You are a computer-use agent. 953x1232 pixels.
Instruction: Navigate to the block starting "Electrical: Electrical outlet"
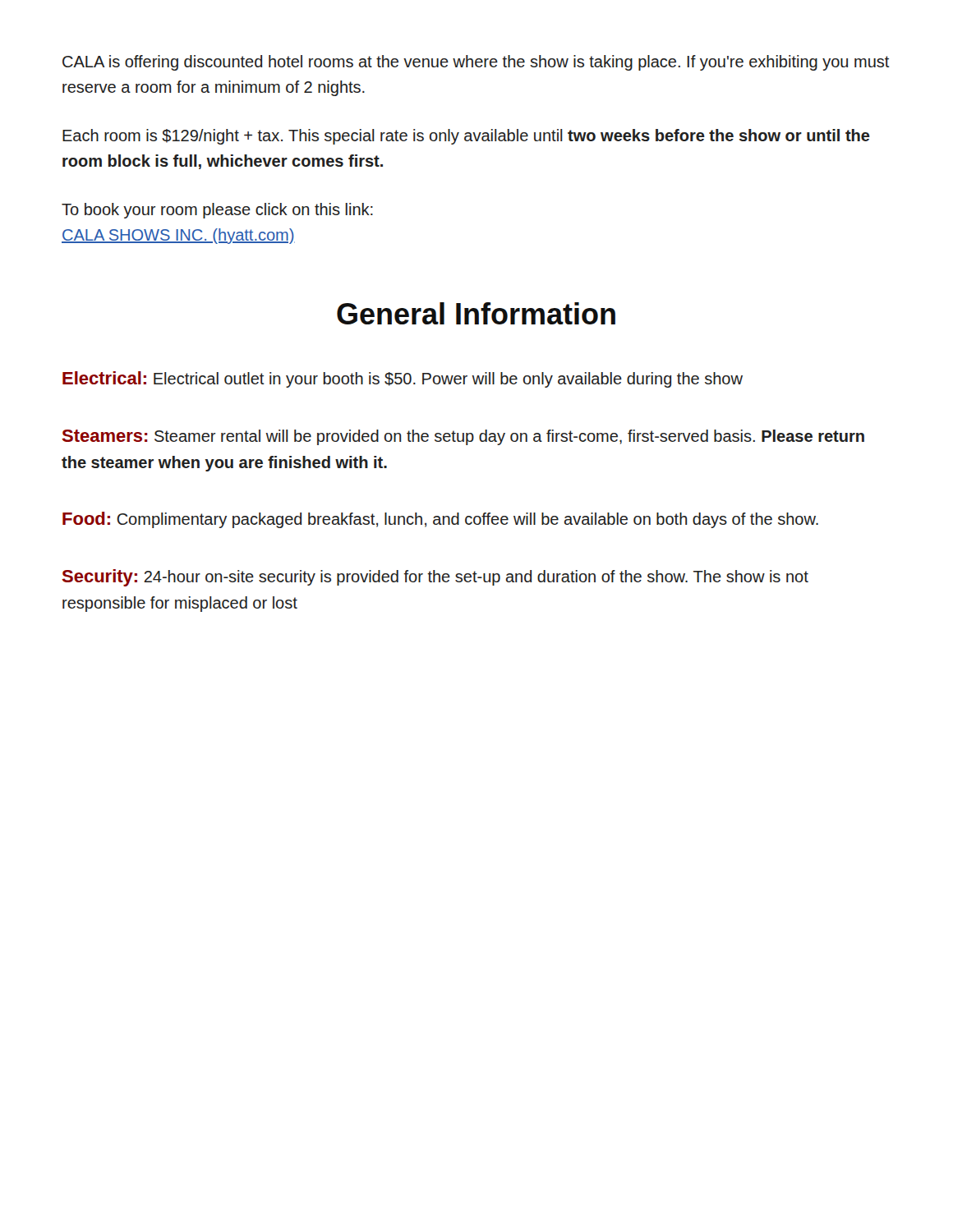pos(402,378)
